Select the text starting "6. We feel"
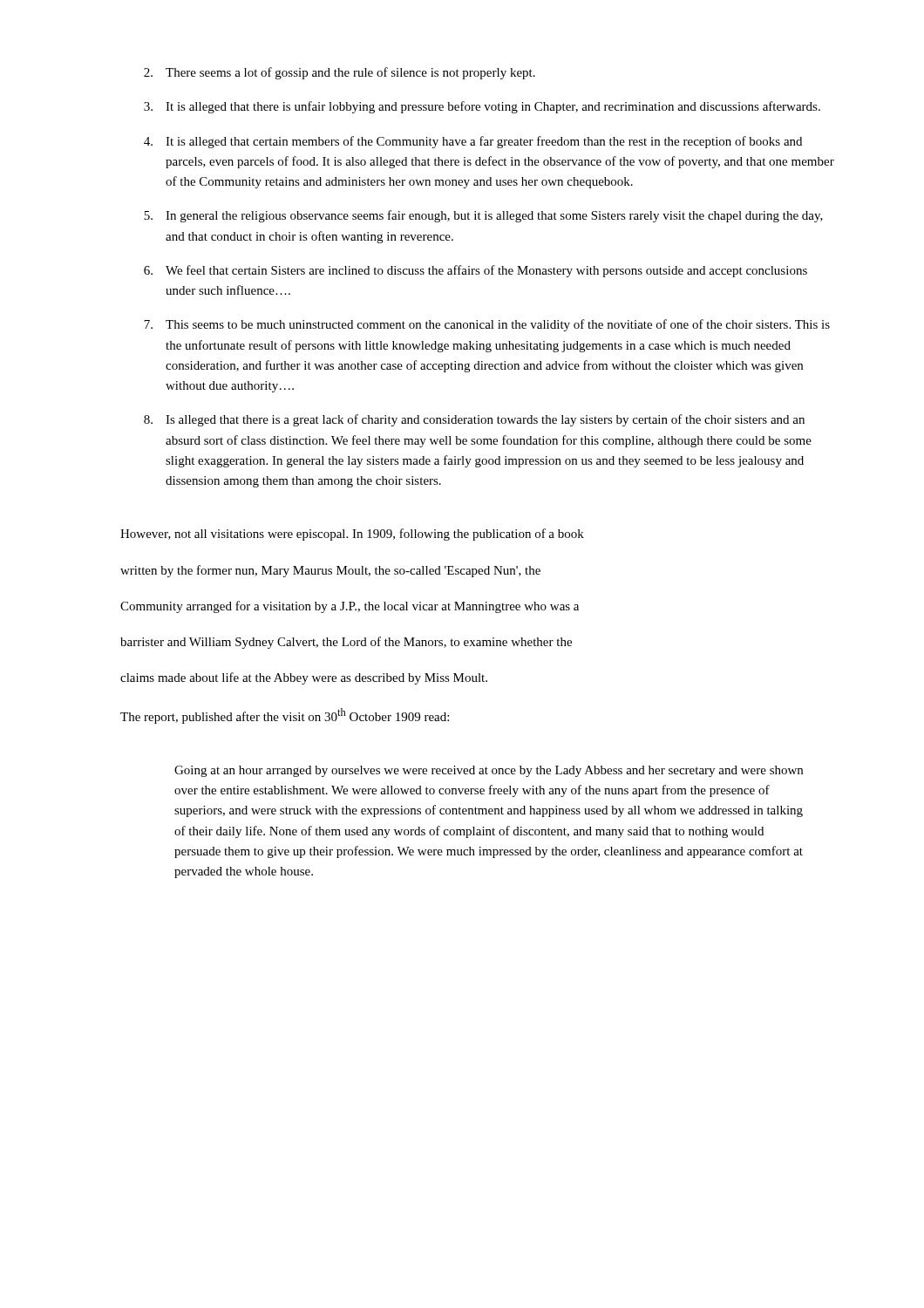Image resolution: width=924 pixels, height=1308 pixels. coord(479,281)
